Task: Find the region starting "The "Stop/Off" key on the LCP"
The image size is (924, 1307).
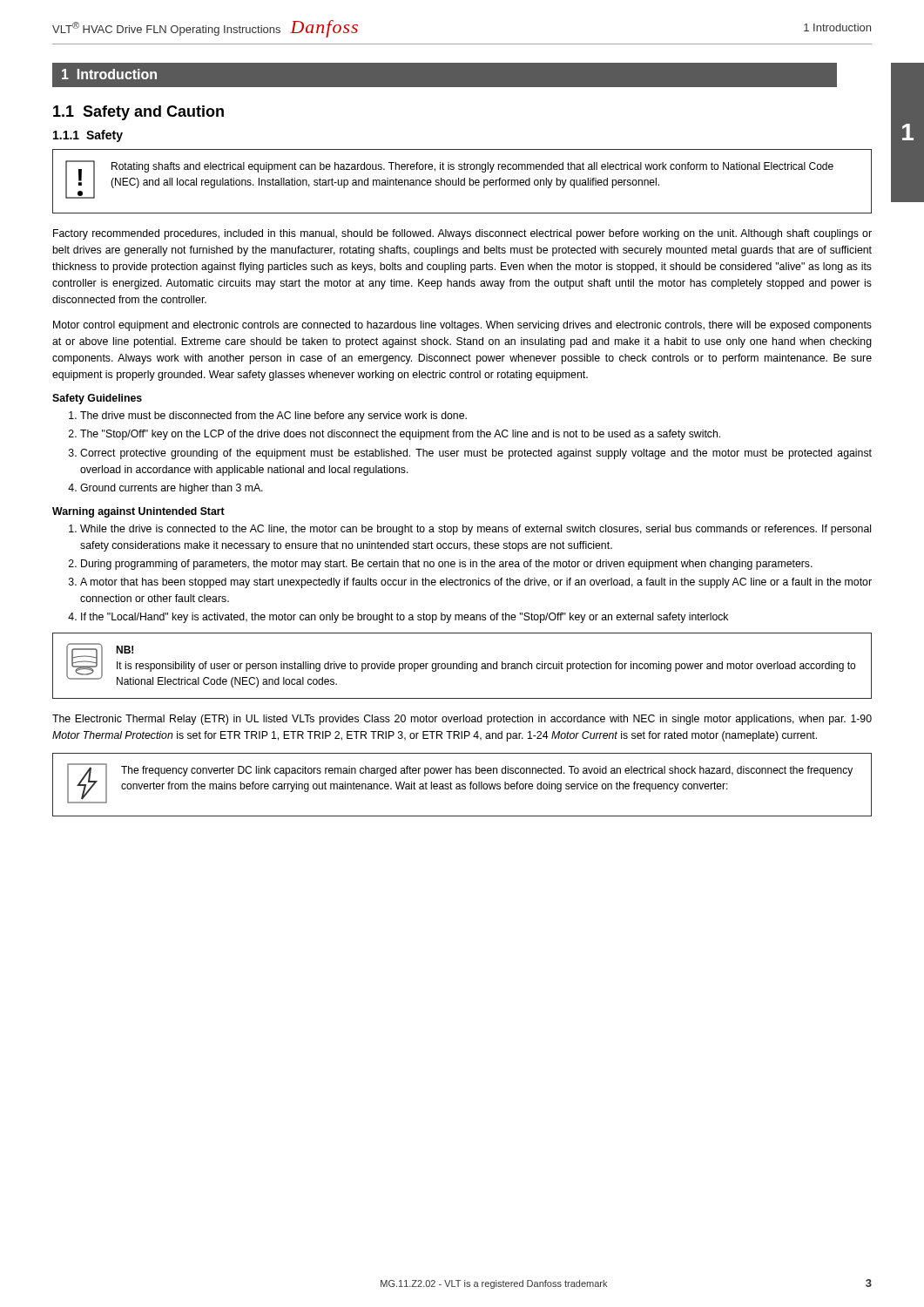Action: 401,434
